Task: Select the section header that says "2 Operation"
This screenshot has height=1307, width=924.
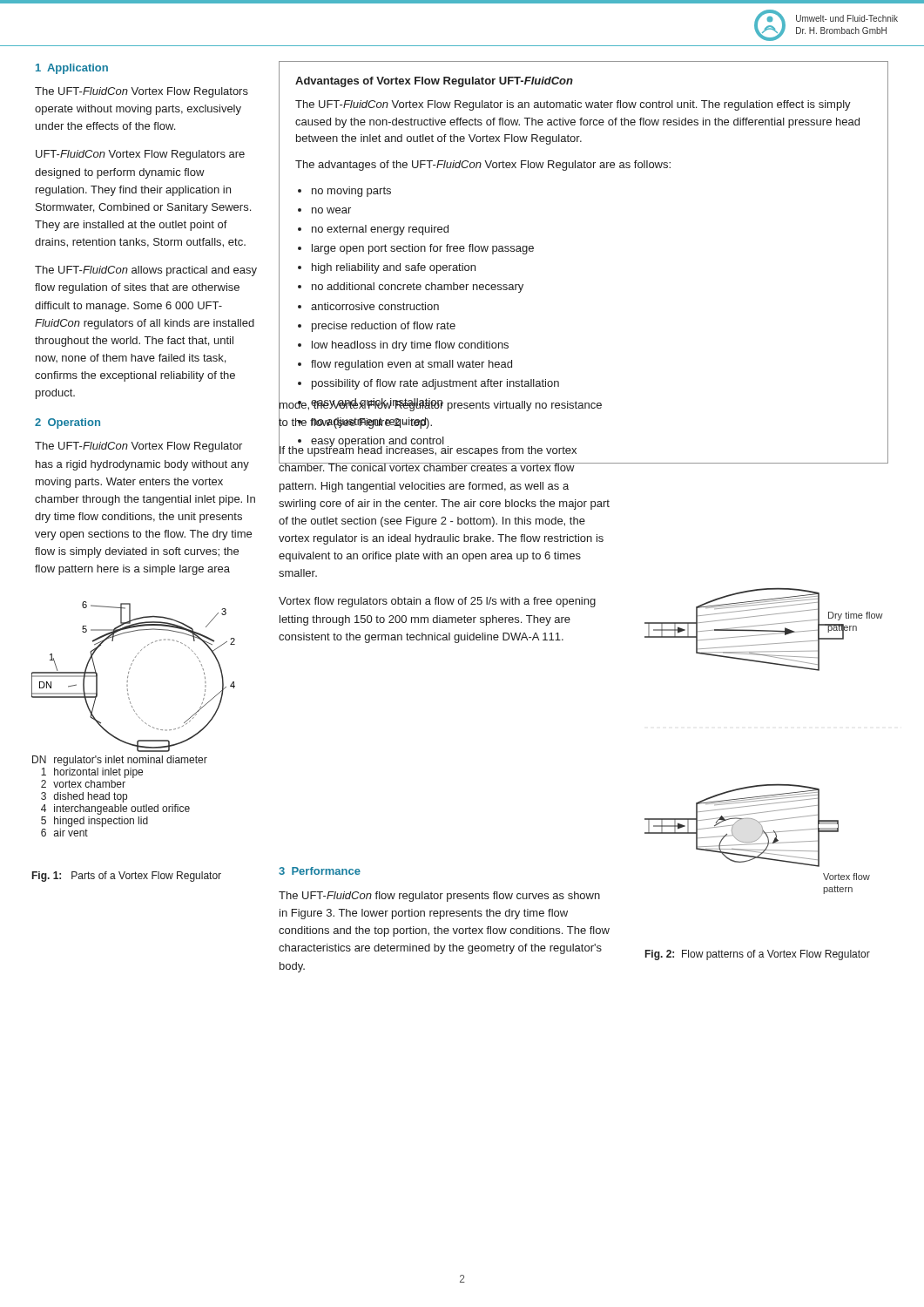Action: coord(67,423)
